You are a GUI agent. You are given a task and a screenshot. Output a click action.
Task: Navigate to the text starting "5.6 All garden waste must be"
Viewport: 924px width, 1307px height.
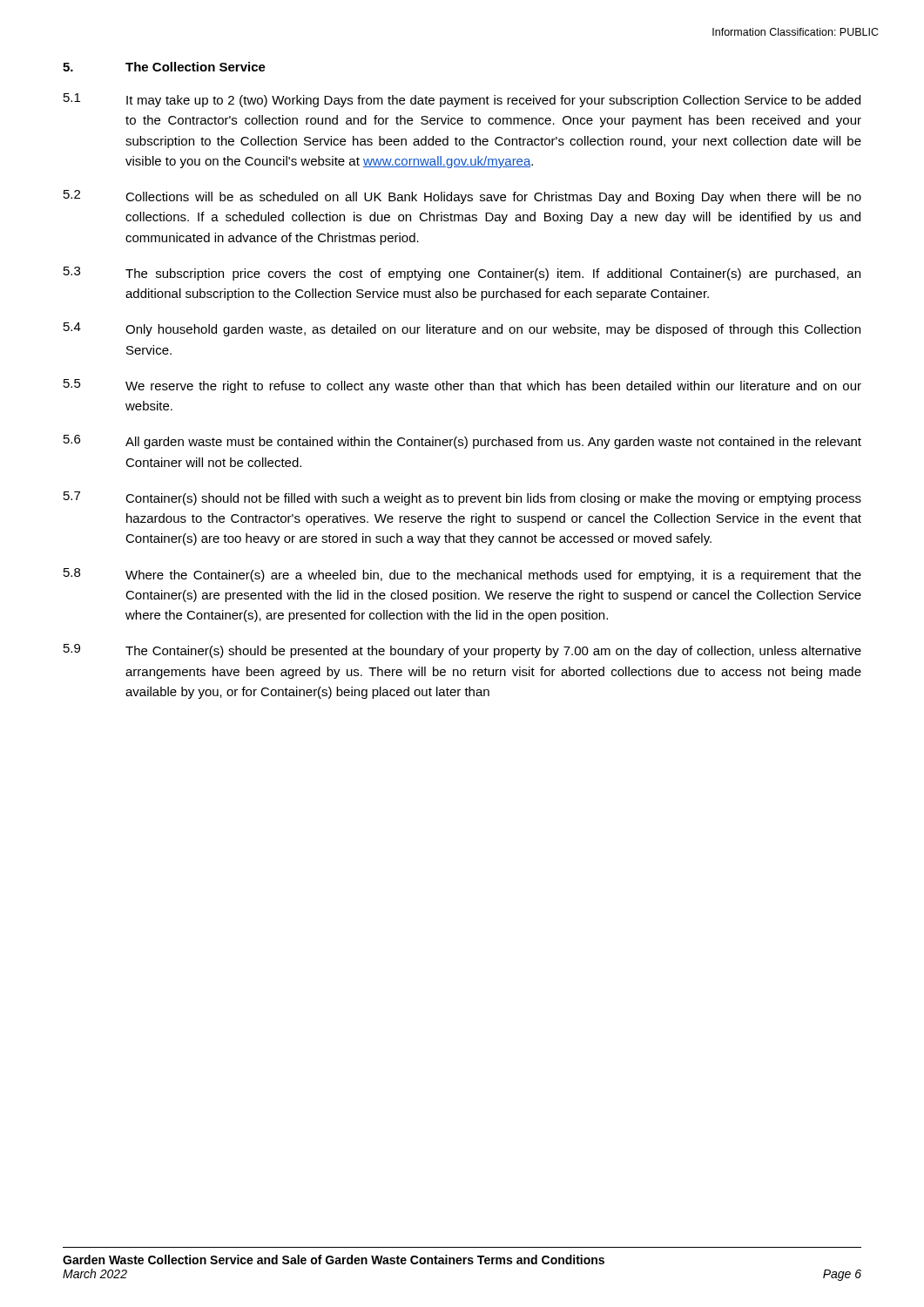[462, 452]
